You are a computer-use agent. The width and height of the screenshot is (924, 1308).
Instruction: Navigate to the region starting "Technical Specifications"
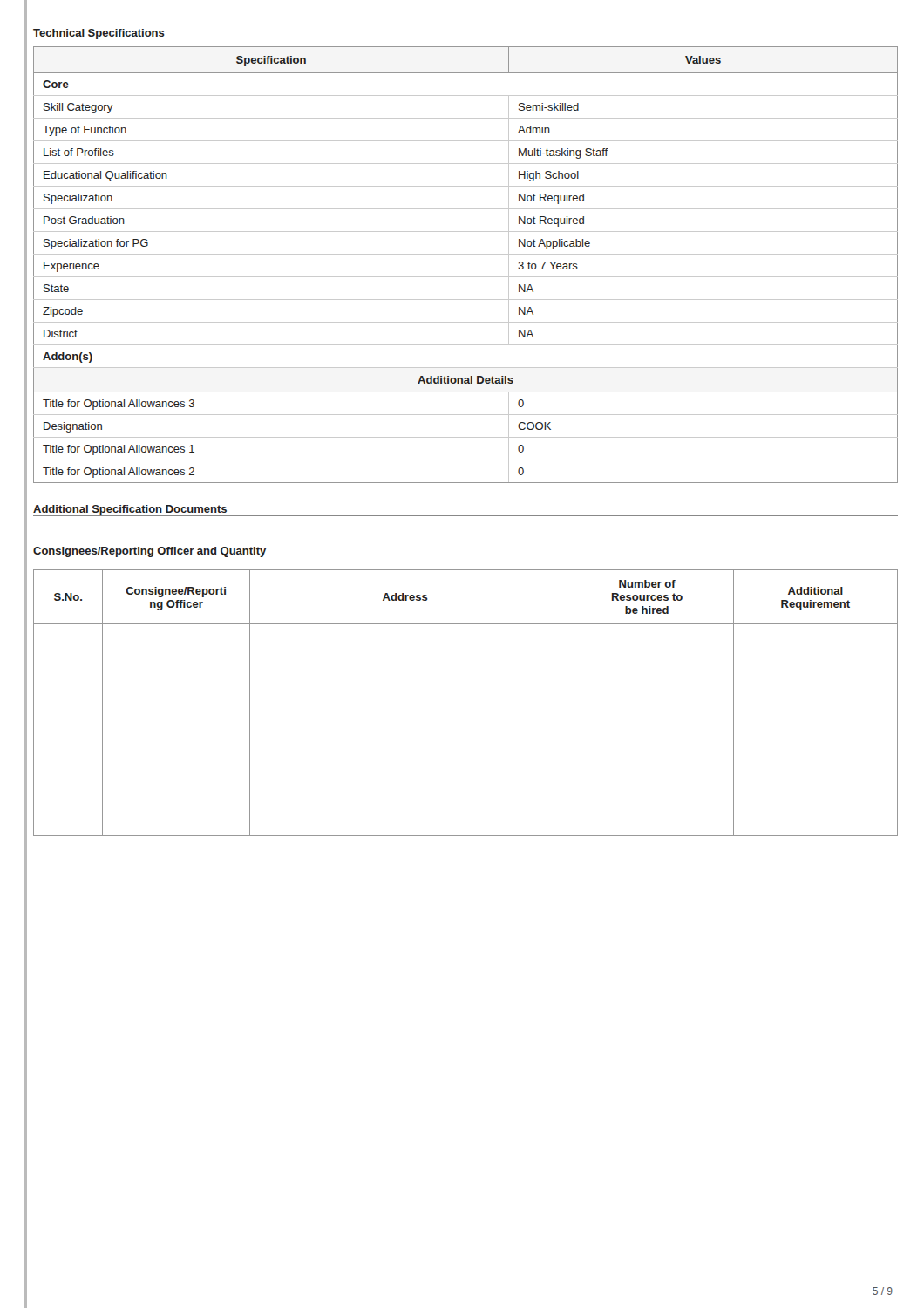[x=99, y=33]
